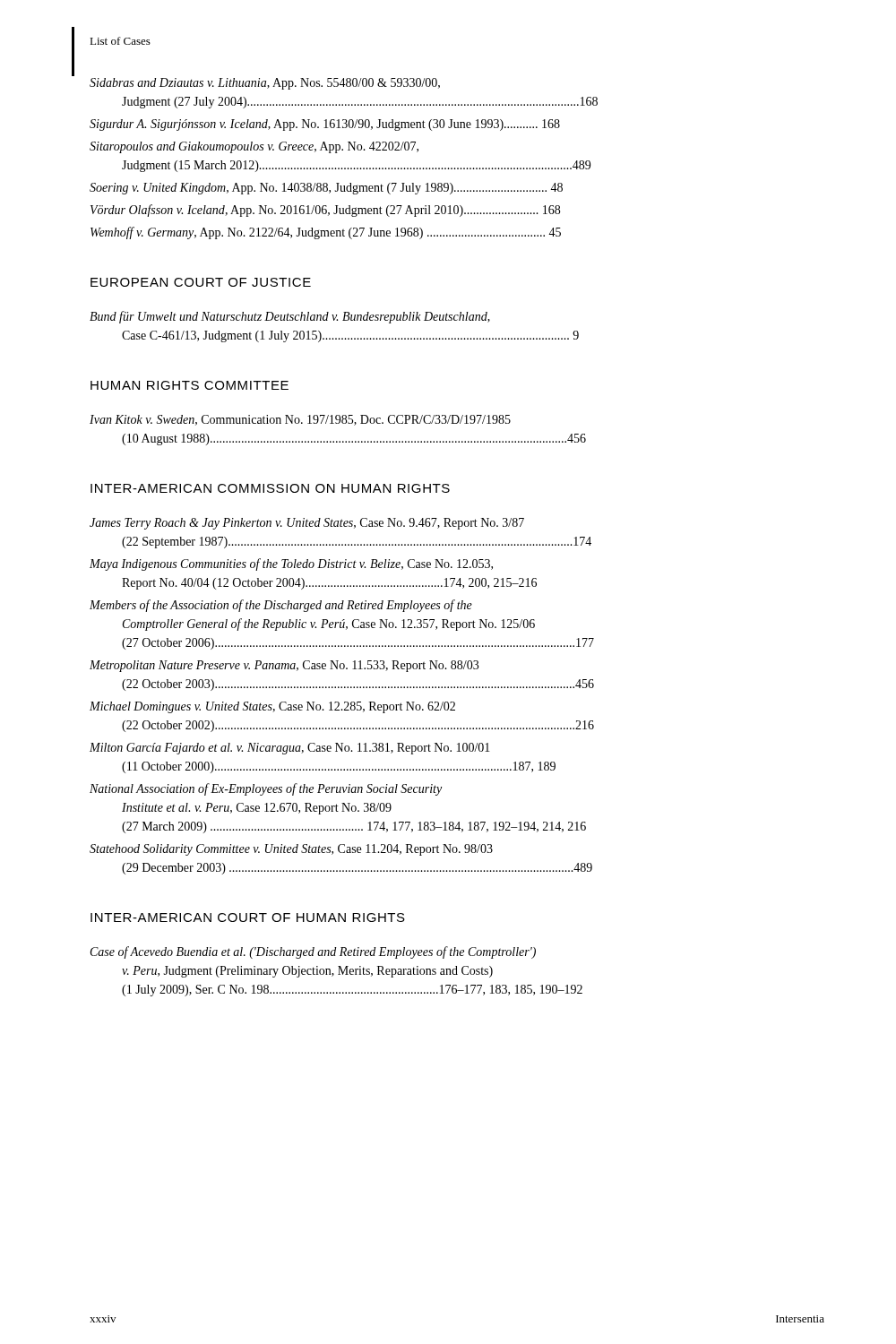Find the list item that says "Milton García Fajardo et al. v. Nicaragua, Case"
Viewport: 896px width, 1344px height.
point(290,748)
